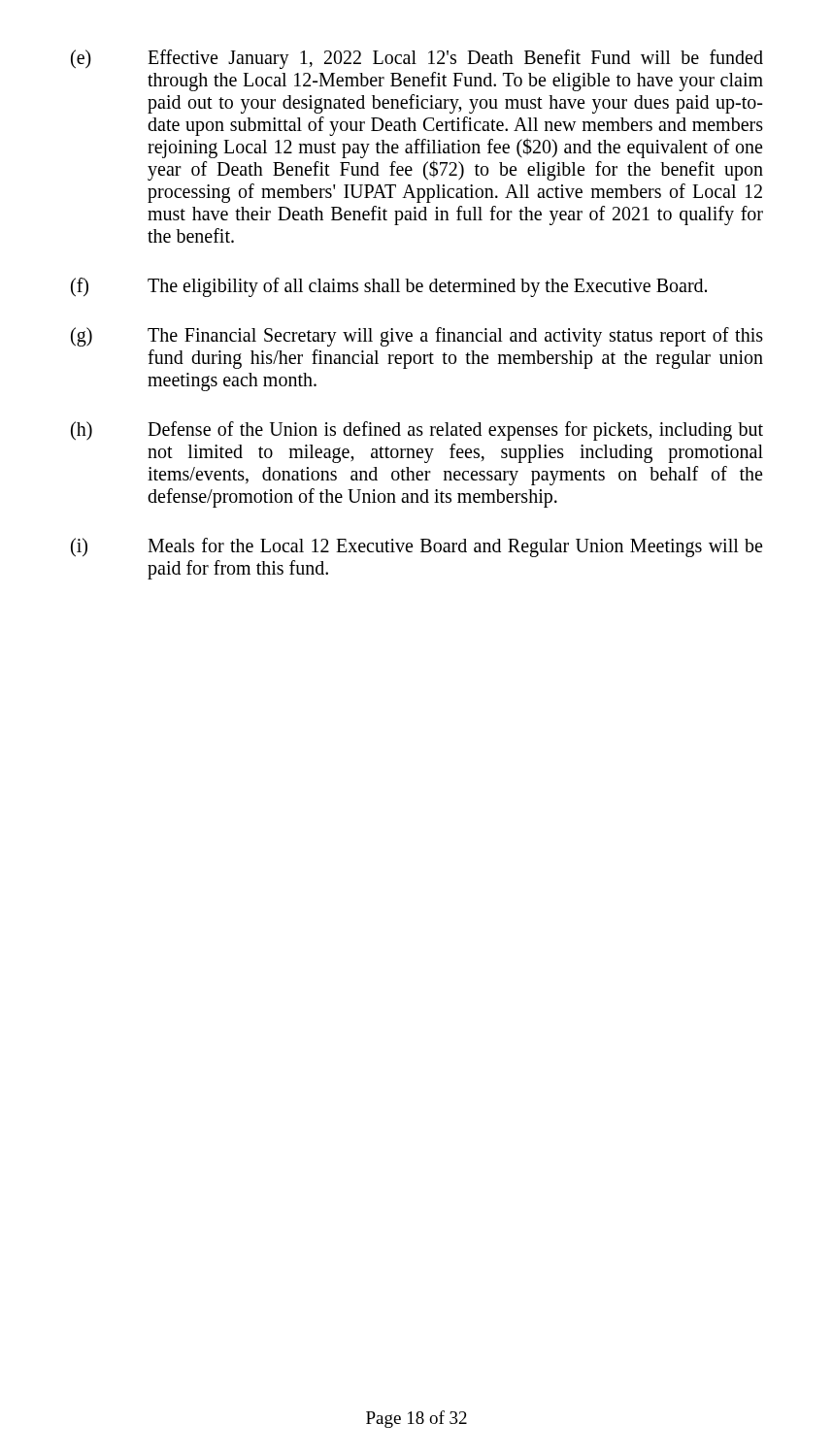
Task: Point to the block beginning "(g) The Financial Secretary will"
Action: pyautogui.click(x=416, y=358)
